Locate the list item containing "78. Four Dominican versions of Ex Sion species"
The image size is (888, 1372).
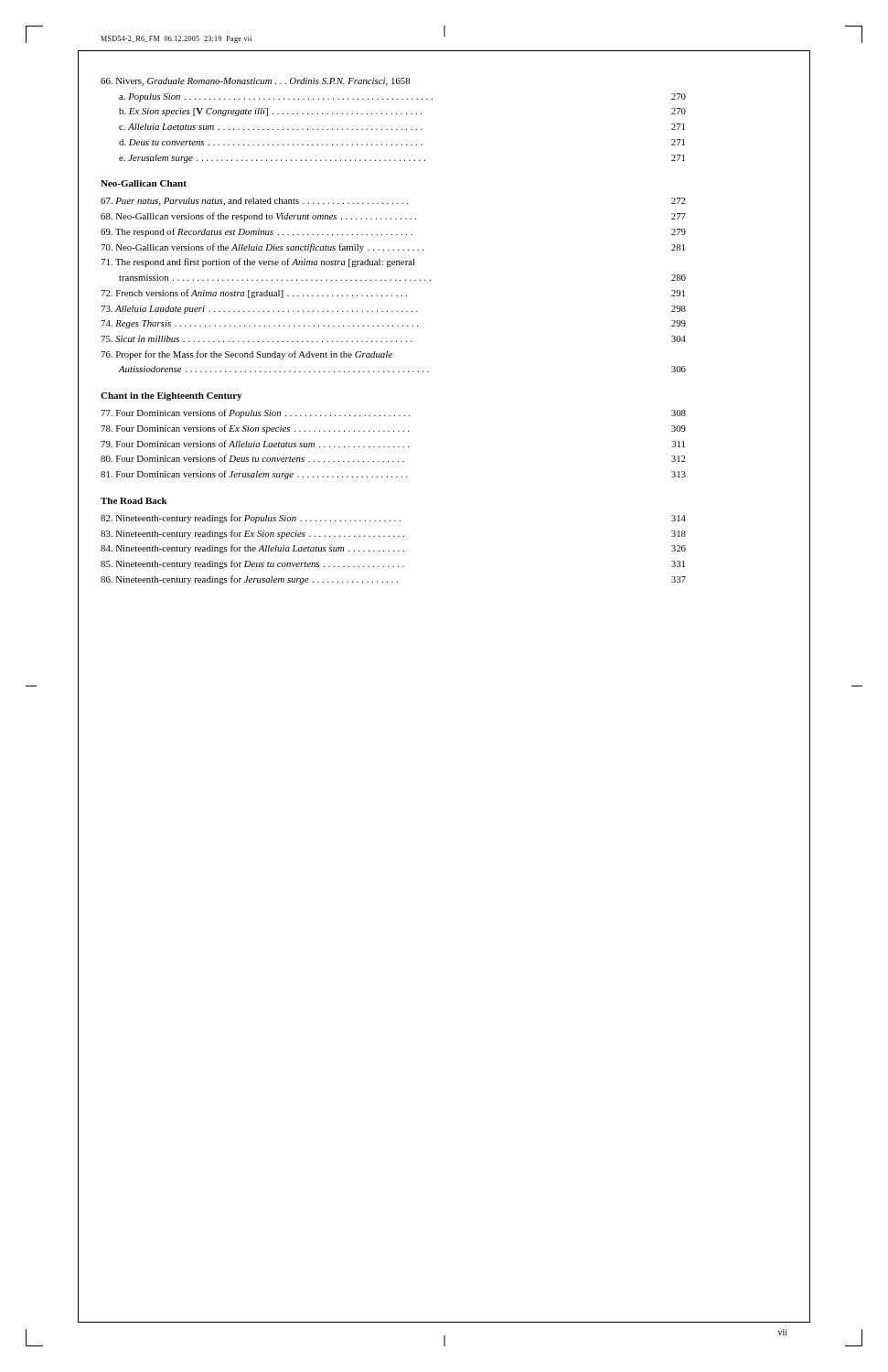[393, 428]
